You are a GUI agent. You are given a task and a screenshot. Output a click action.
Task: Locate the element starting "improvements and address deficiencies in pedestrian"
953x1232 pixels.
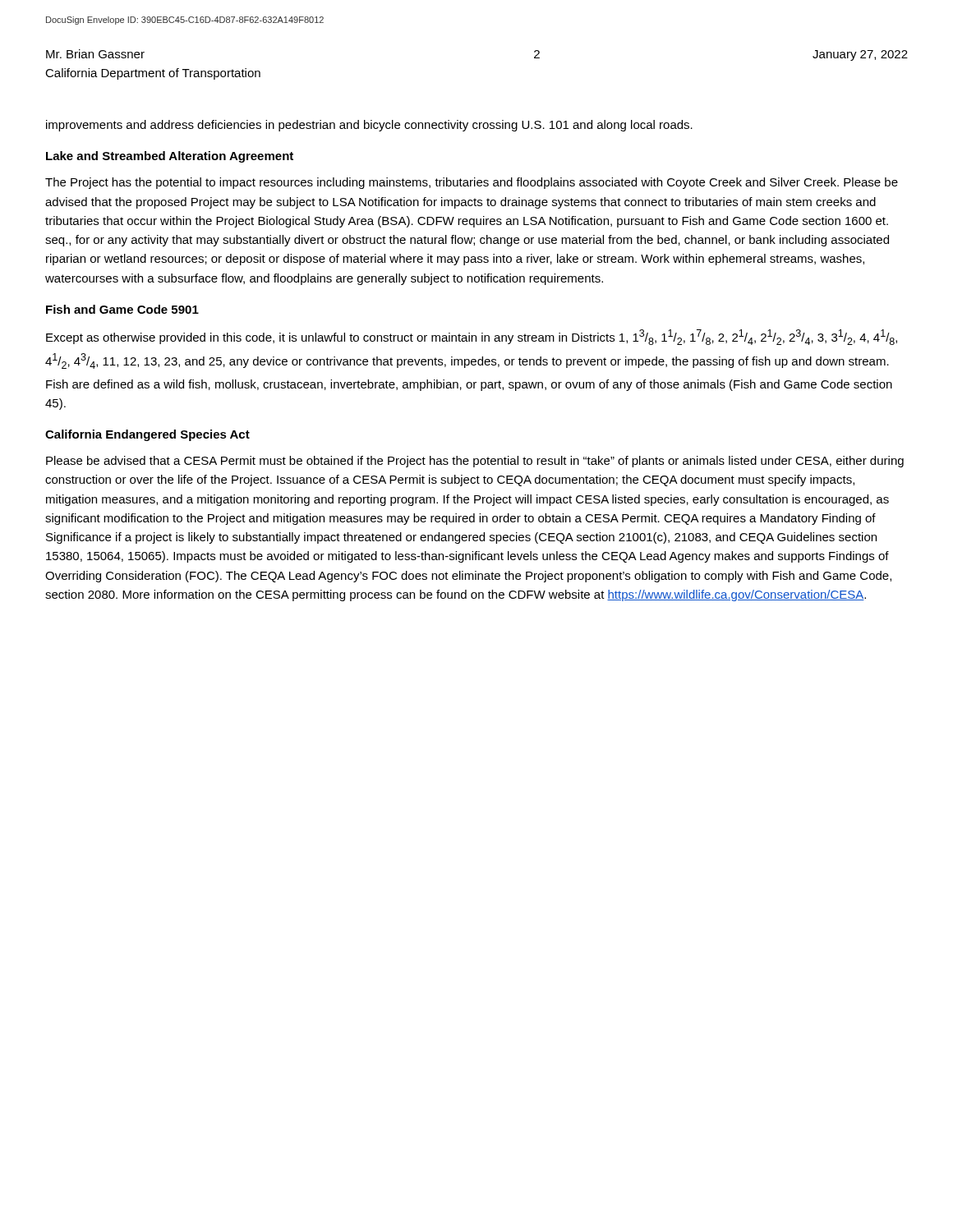(x=369, y=124)
